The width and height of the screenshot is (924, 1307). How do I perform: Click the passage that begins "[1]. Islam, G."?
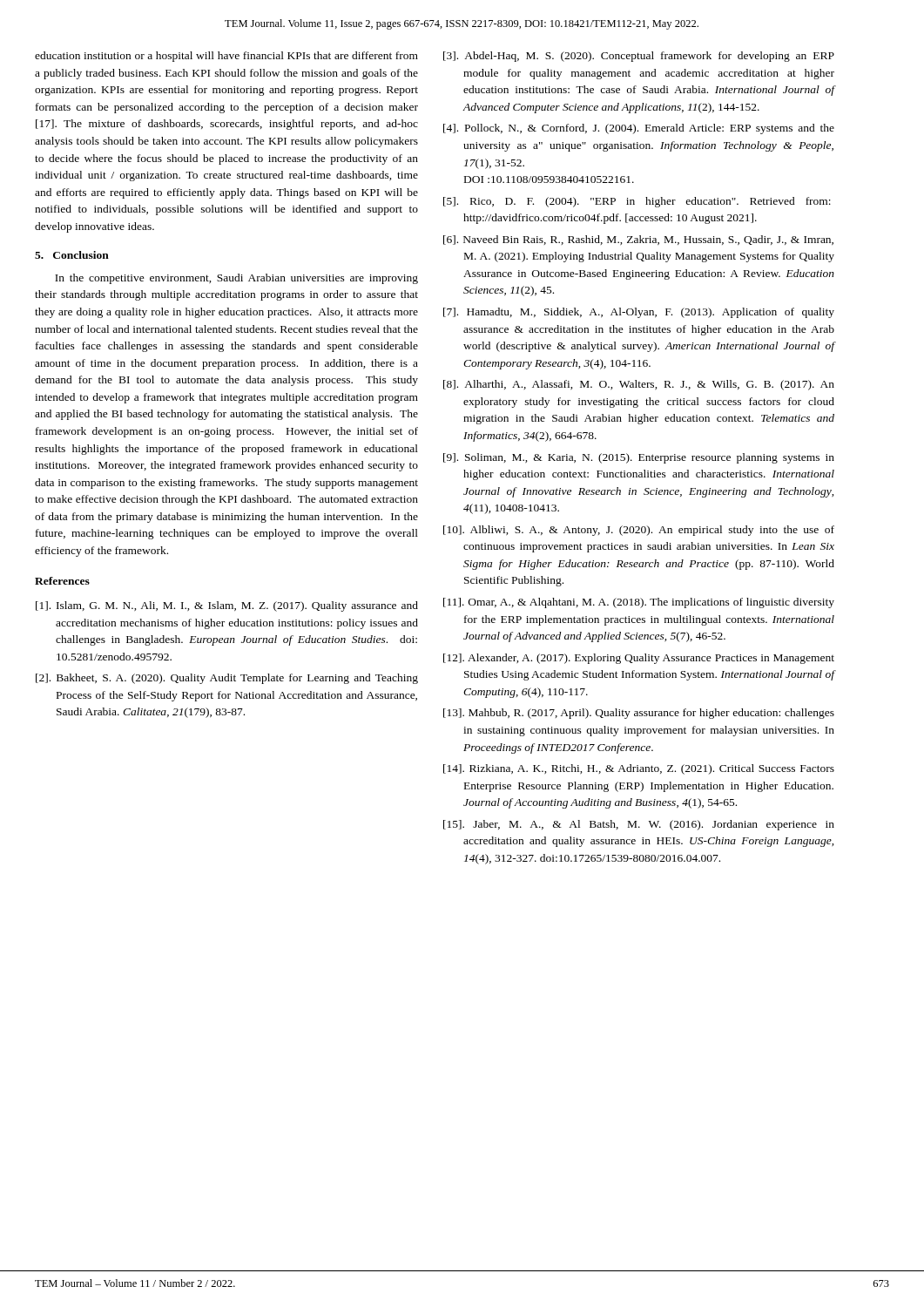click(x=226, y=631)
